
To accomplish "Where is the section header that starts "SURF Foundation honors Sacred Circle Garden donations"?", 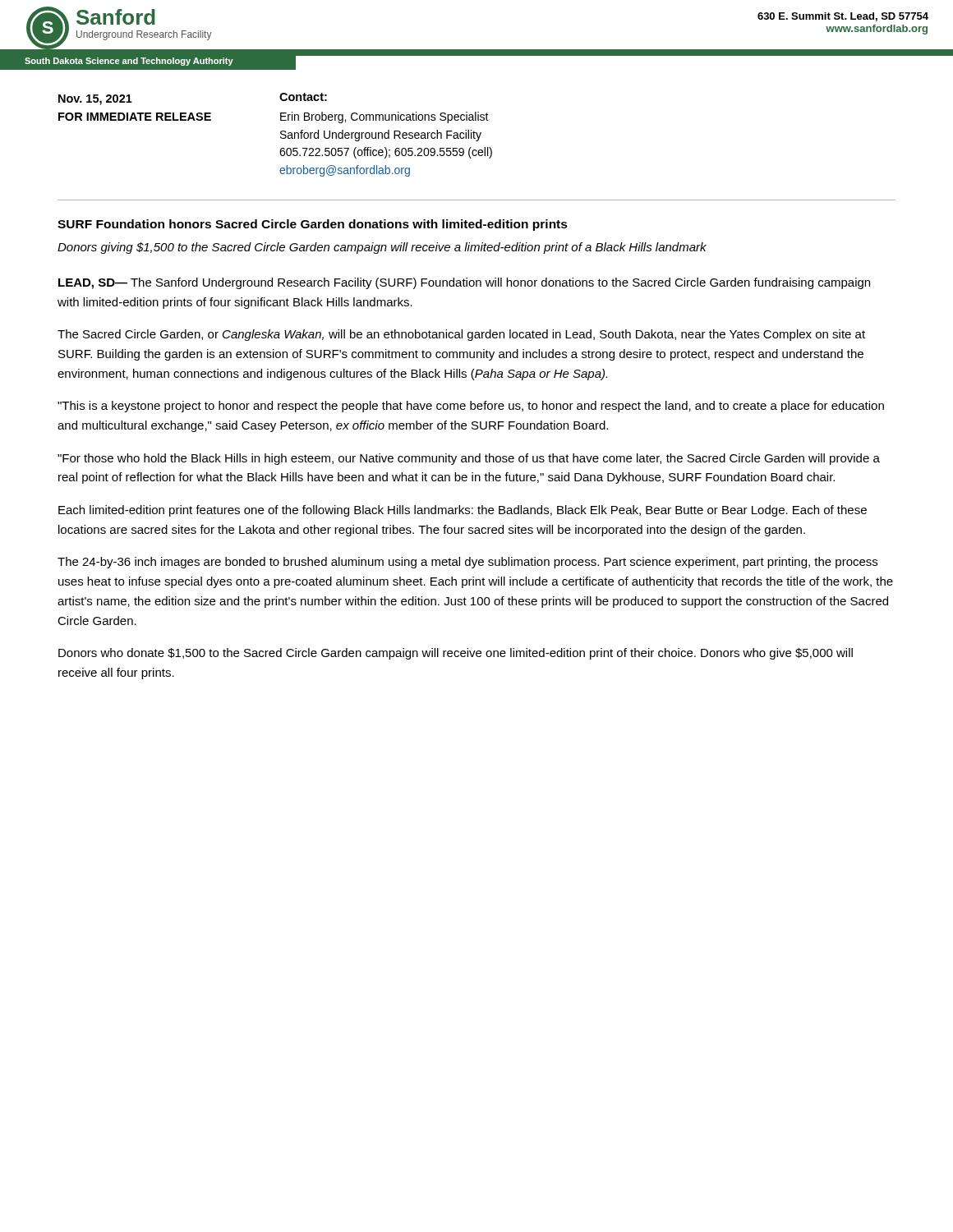I will 313,224.
